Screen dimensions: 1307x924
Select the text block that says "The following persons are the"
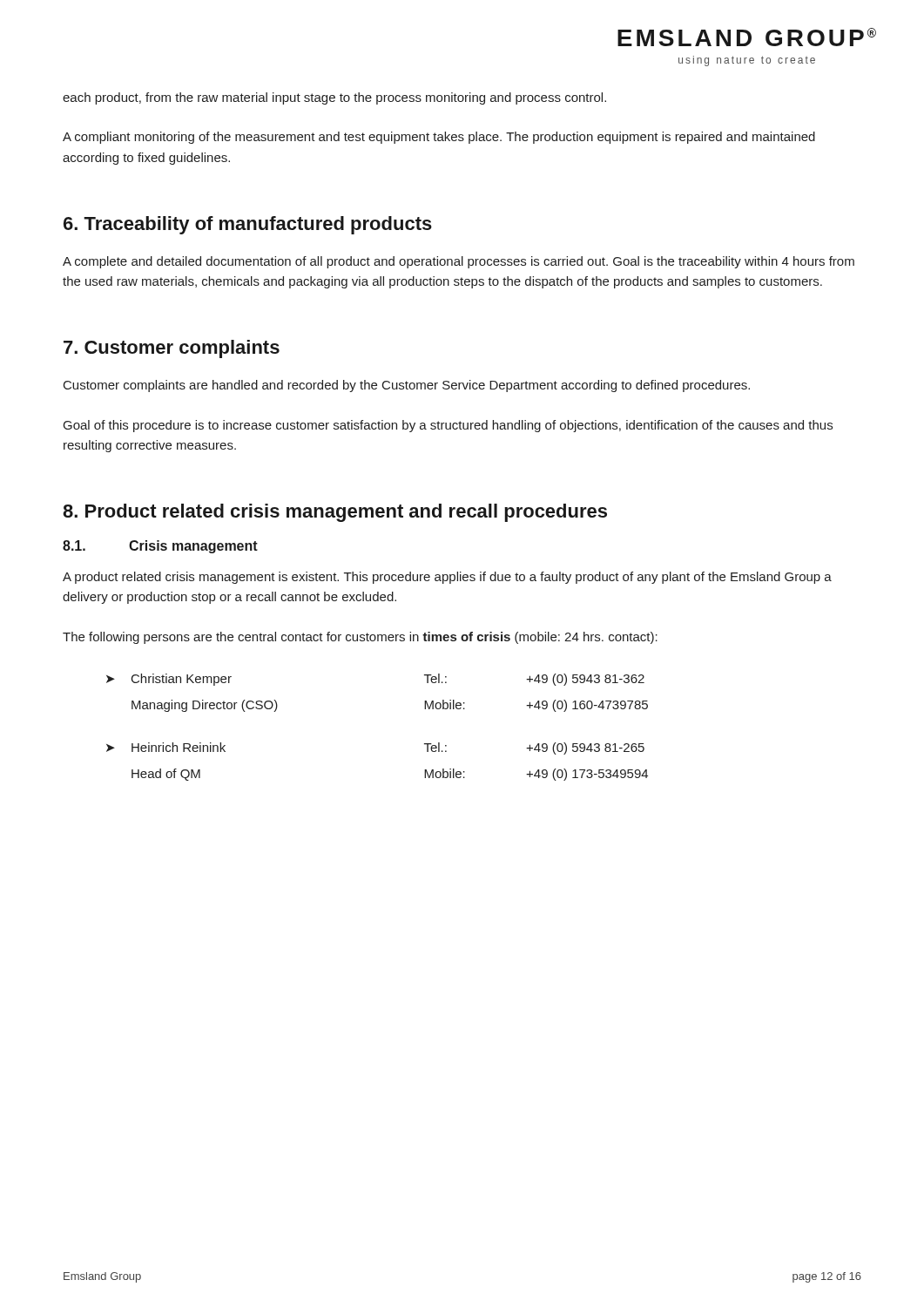tap(360, 636)
